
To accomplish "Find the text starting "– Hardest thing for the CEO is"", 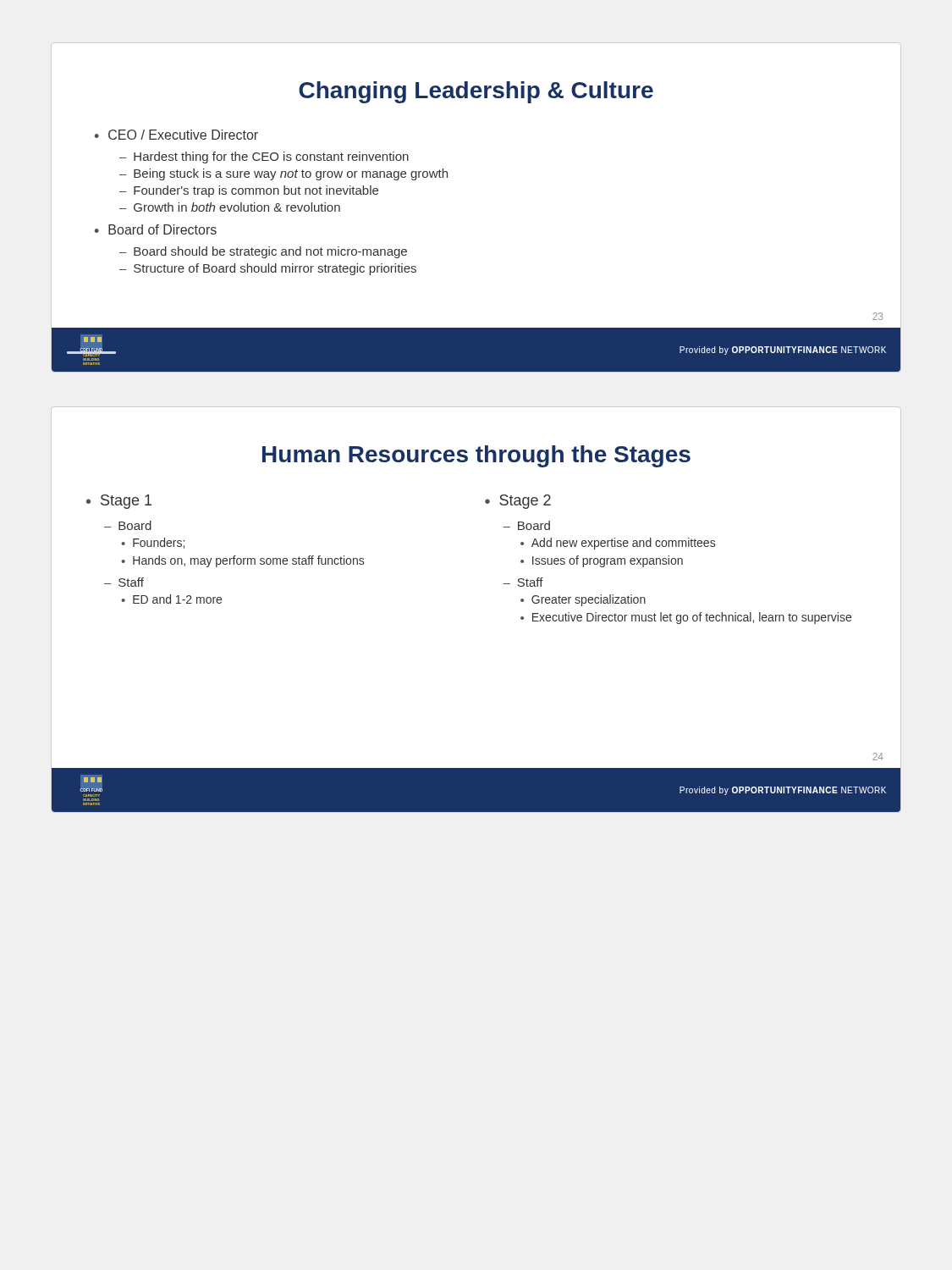I will point(264,156).
